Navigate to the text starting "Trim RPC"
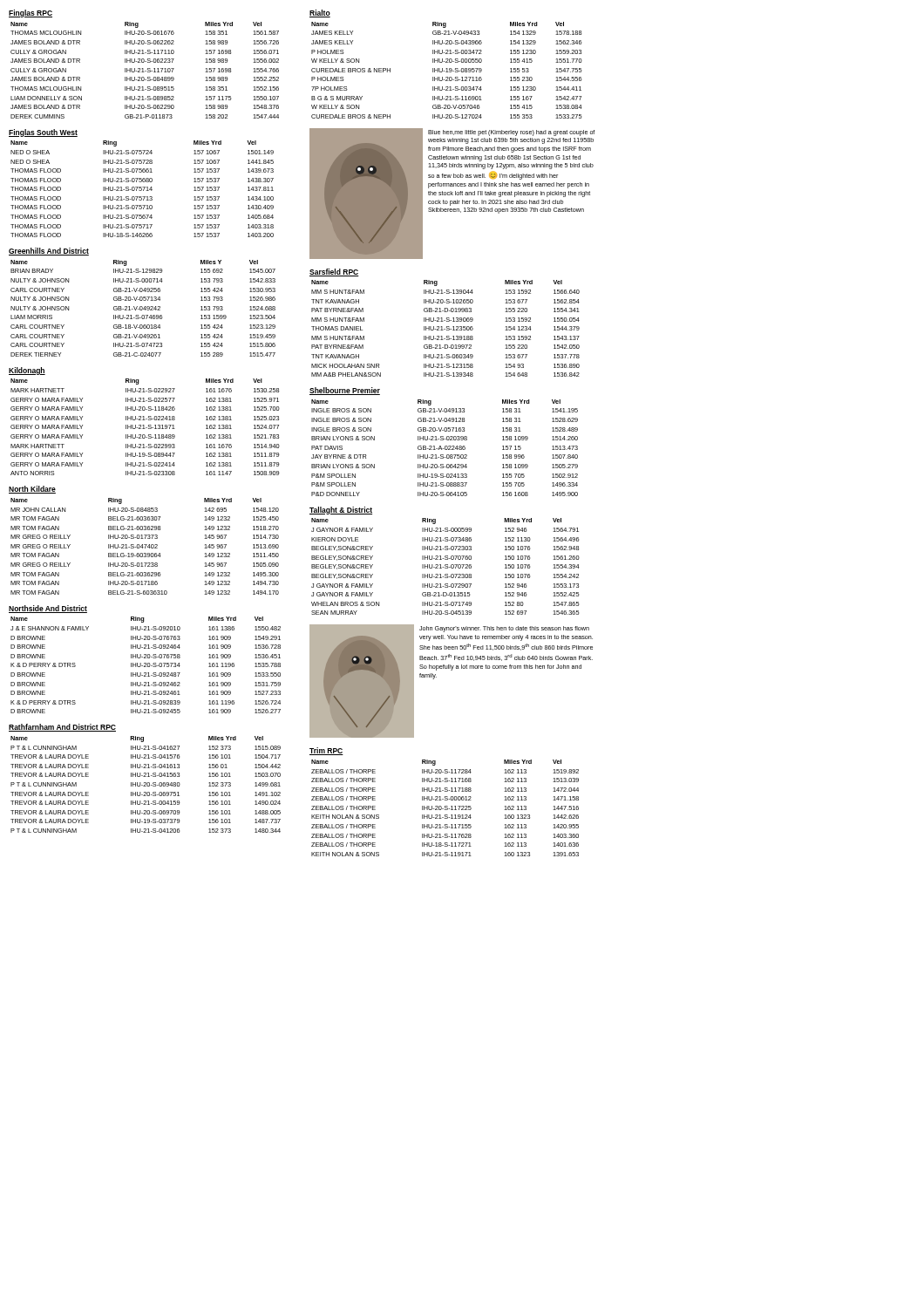Screen dimensions: 1308x924 click(326, 751)
